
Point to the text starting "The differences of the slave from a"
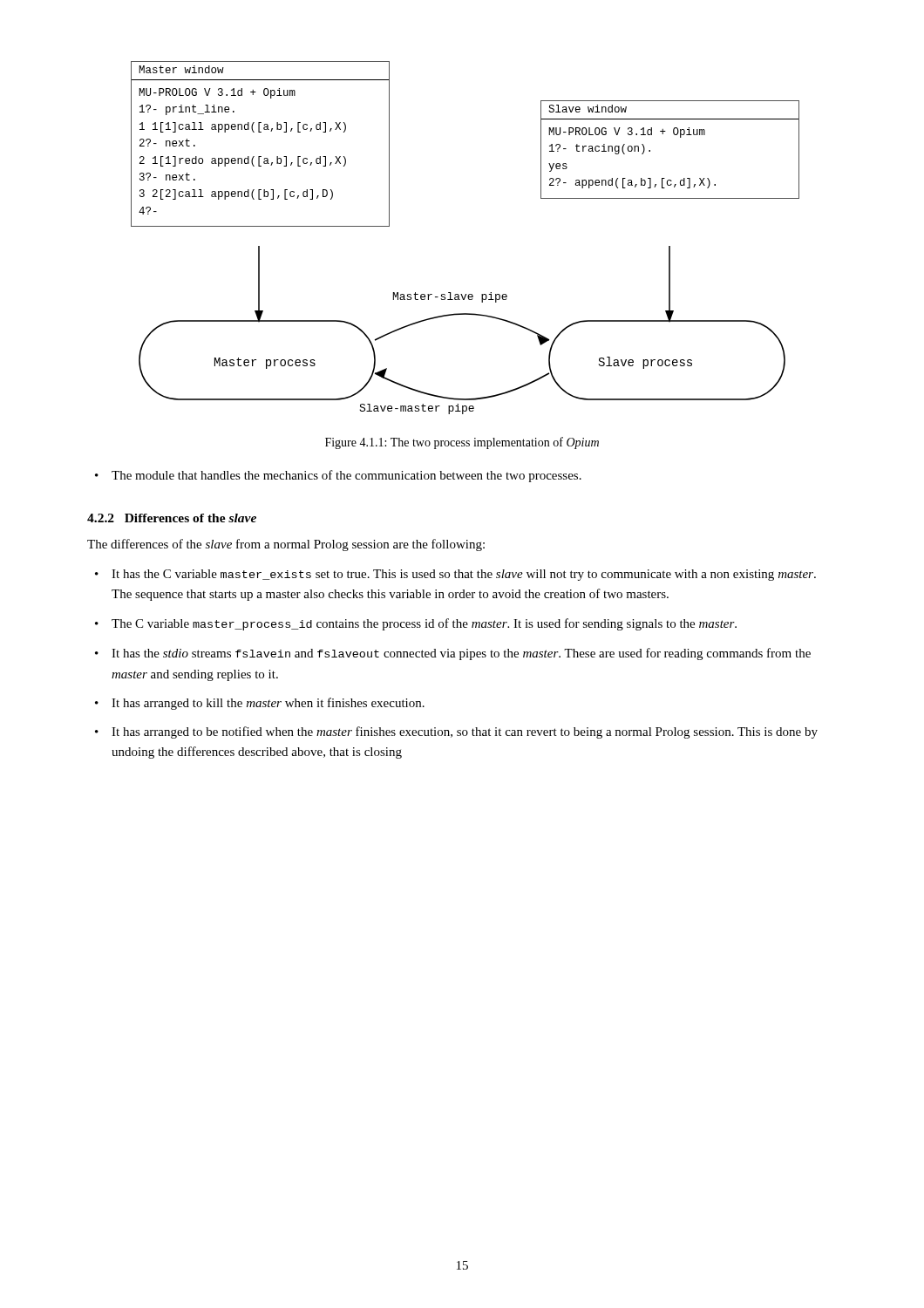coord(286,544)
